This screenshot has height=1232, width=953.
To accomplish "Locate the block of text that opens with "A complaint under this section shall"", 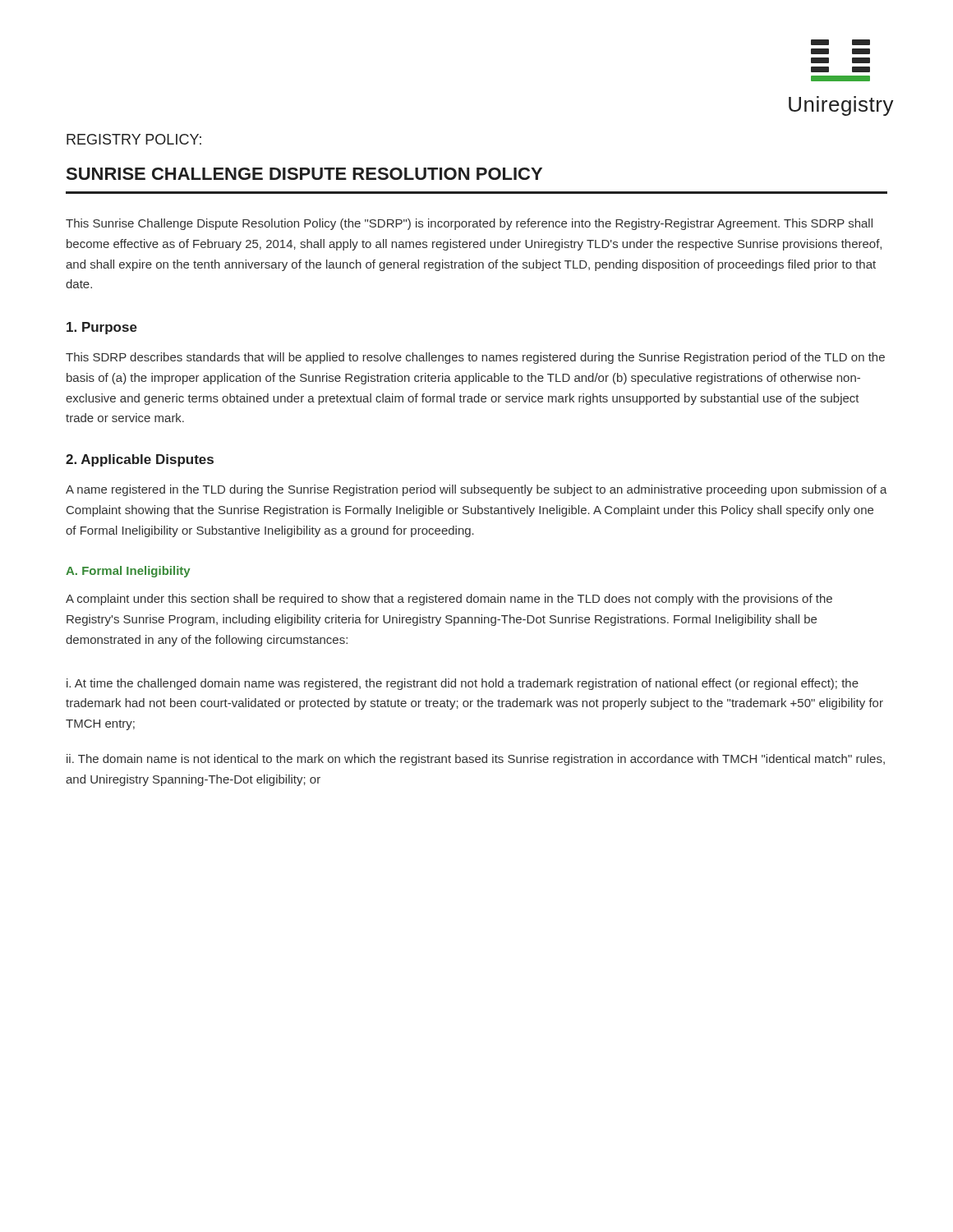I will click(x=449, y=619).
